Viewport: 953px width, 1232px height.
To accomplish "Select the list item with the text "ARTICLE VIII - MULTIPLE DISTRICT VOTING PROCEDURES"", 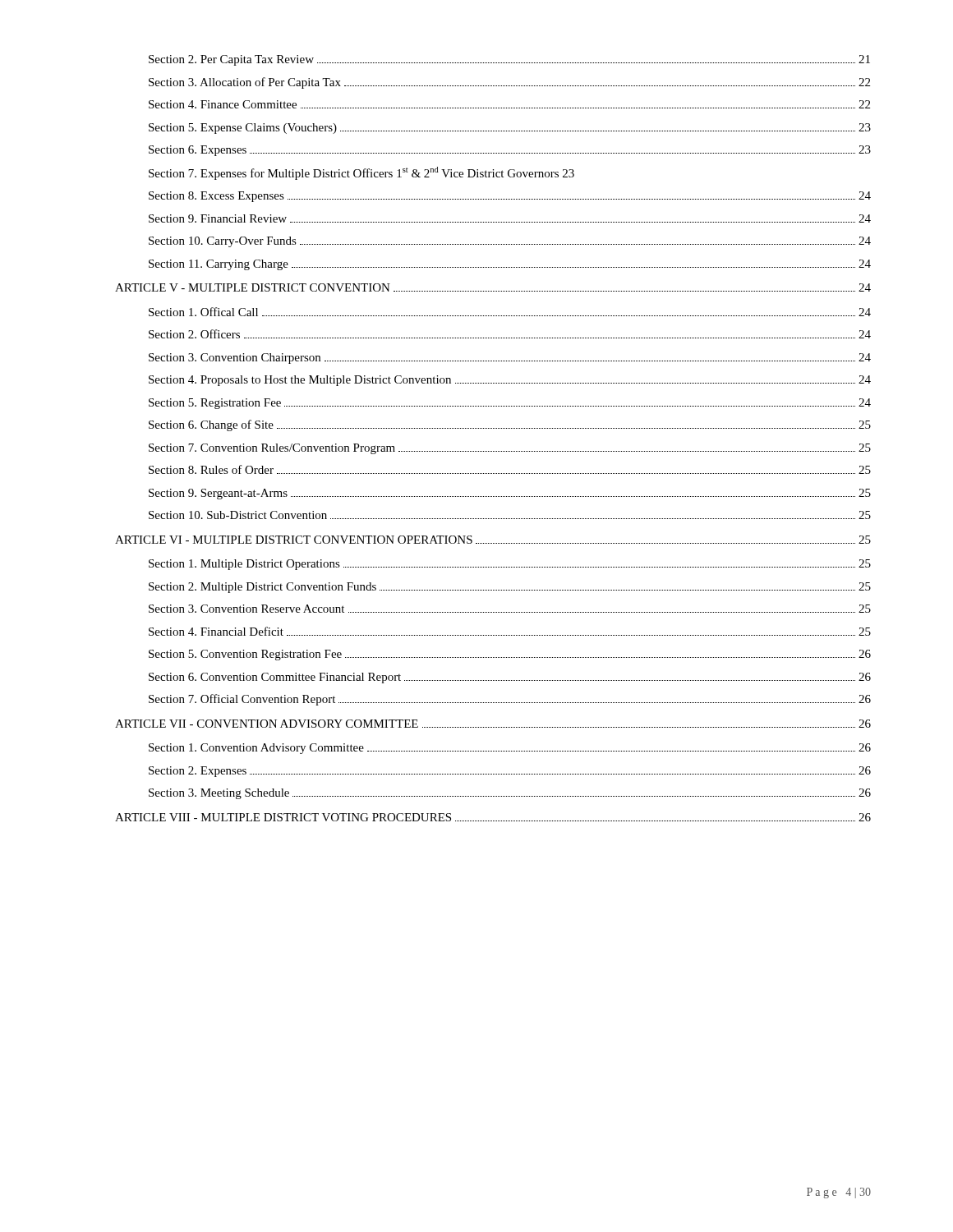I will tap(493, 817).
